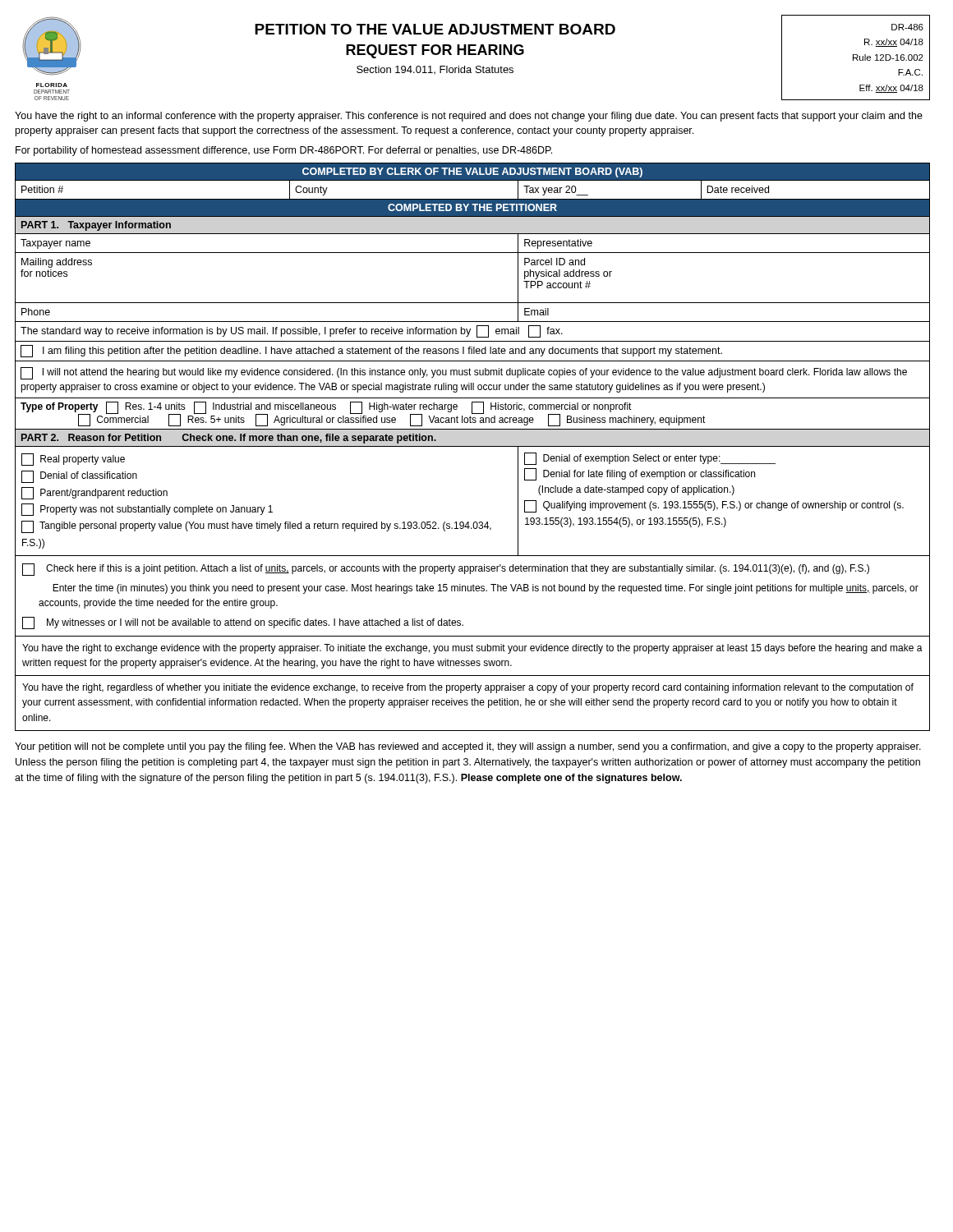Locate the passage starting "For portability of homestead assessment"
Image resolution: width=953 pixels, height=1232 pixels.
click(x=284, y=150)
